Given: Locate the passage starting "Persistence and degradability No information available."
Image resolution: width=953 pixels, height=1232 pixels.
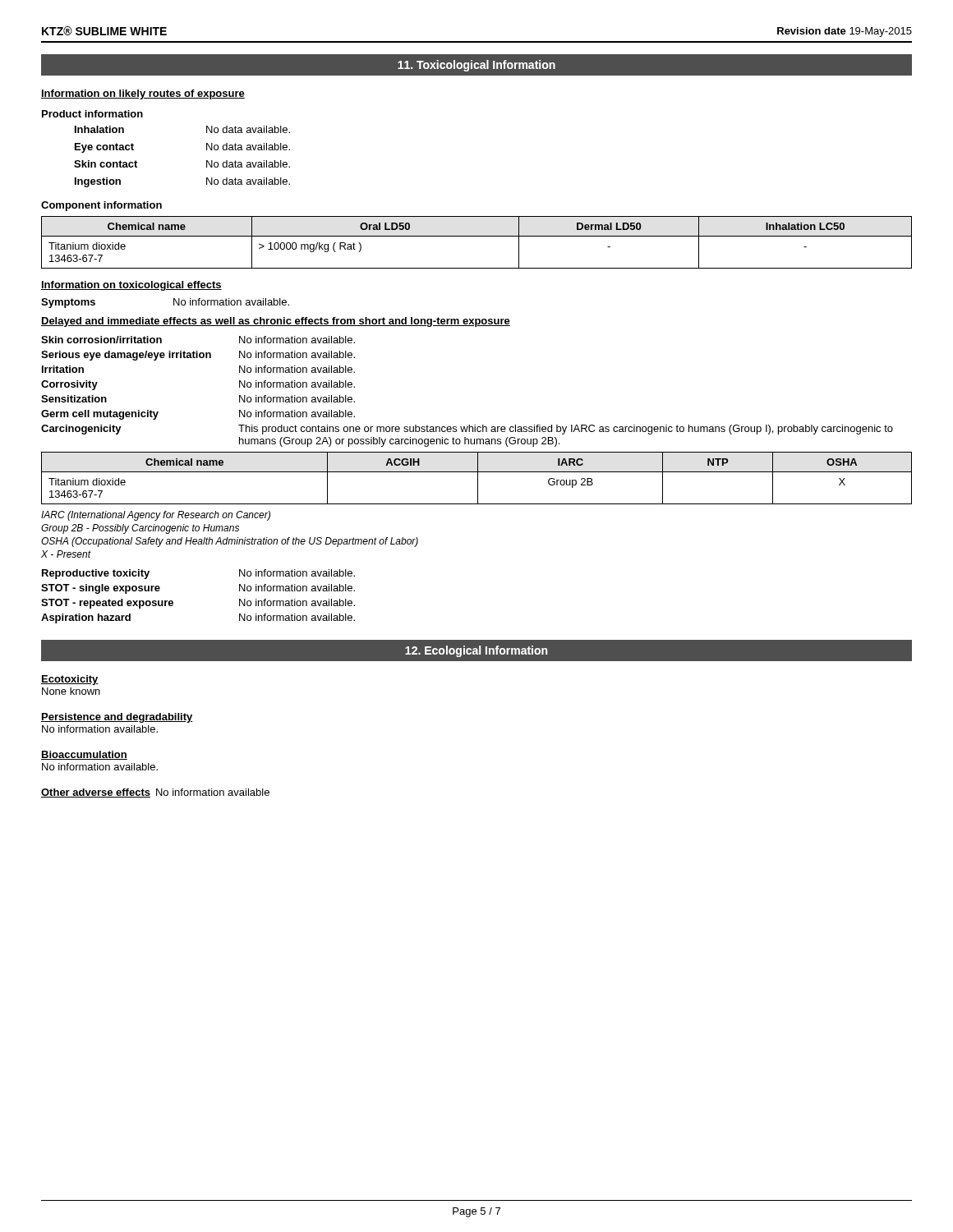Looking at the screenshot, I should tap(117, 718).
